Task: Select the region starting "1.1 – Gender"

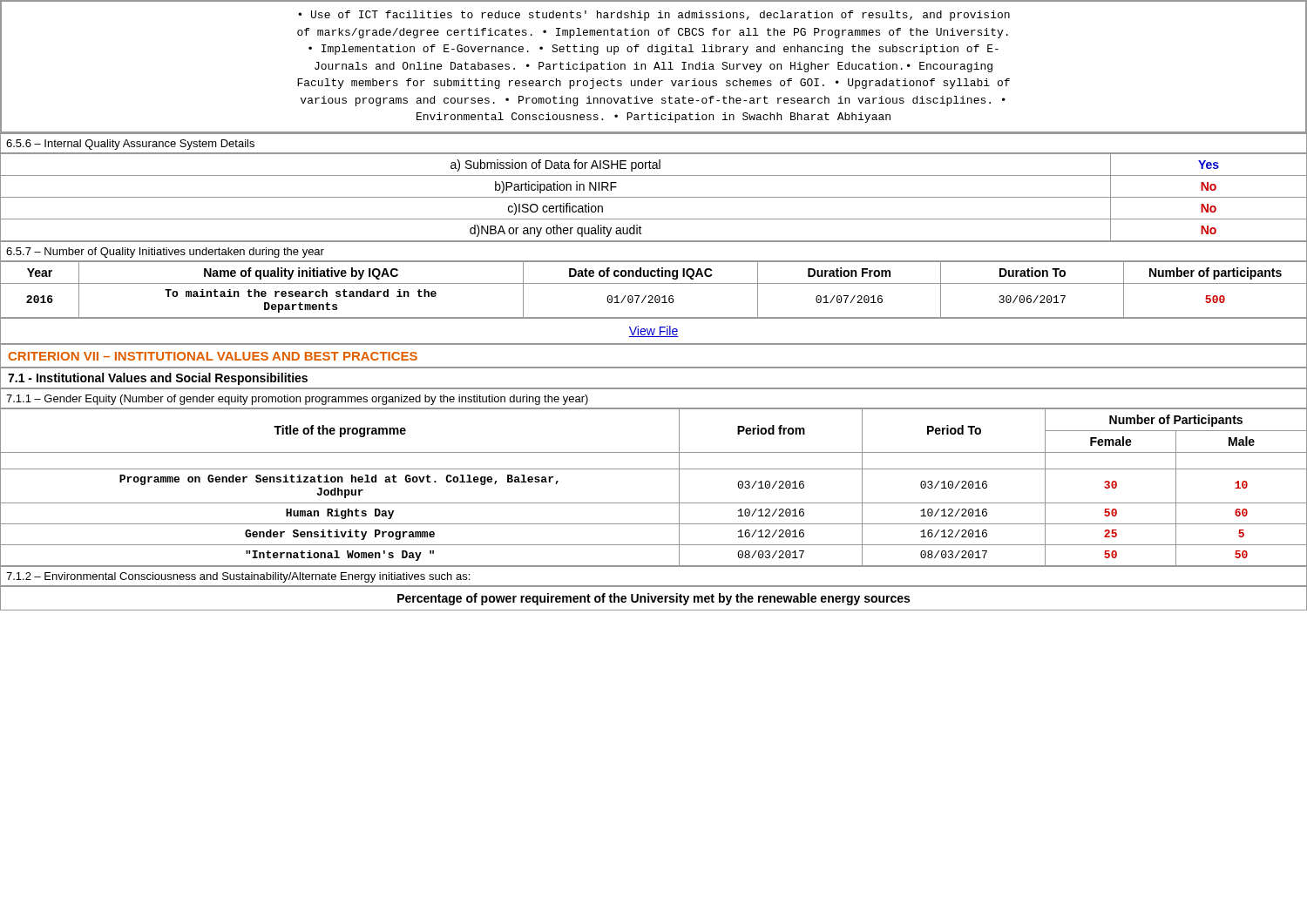Action: tap(297, 398)
